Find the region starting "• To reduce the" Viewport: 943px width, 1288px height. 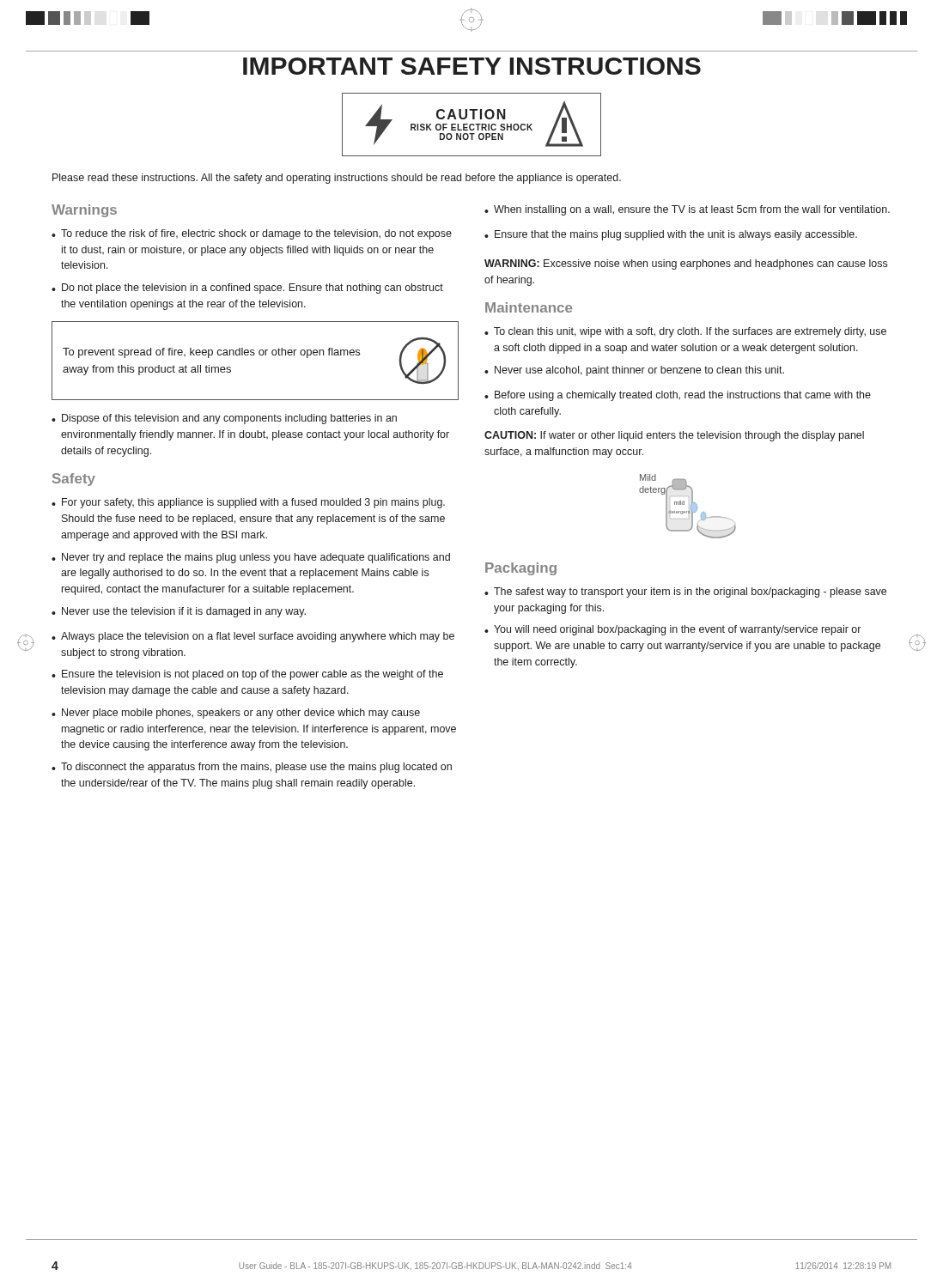[255, 250]
